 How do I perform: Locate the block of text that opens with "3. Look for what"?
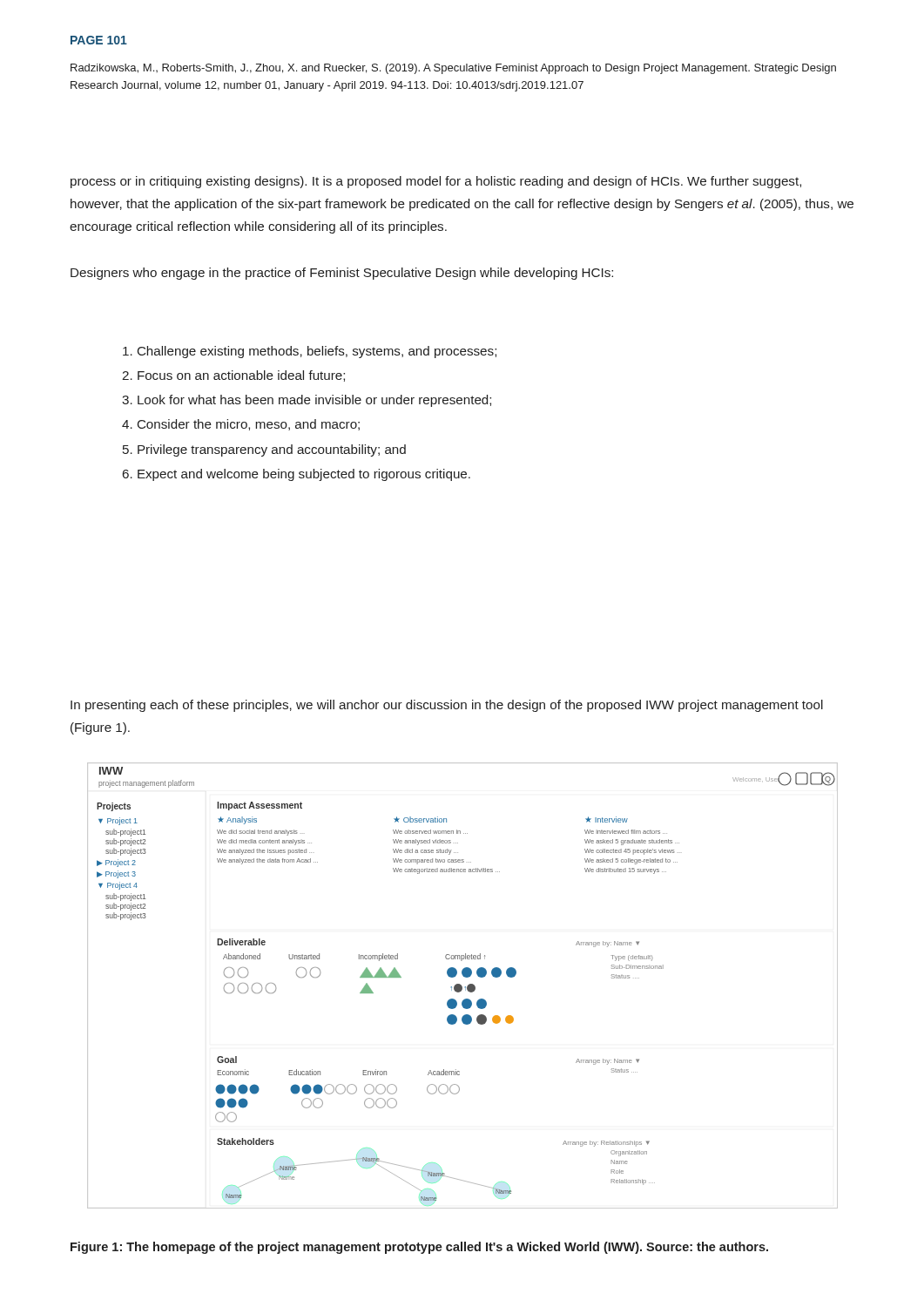(x=307, y=400)
